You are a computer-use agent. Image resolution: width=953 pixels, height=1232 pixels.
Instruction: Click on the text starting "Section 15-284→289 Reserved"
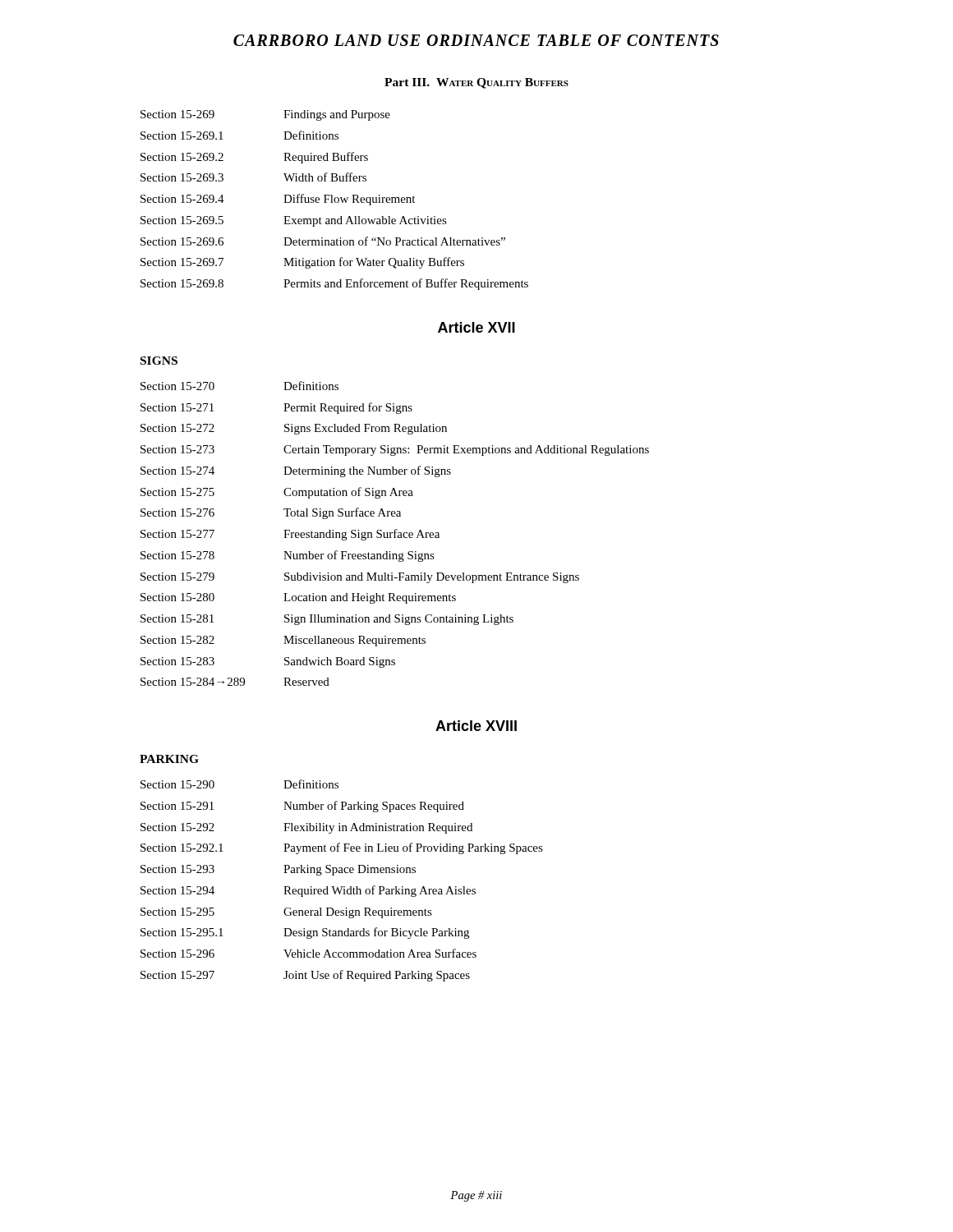tap(235, 682)
